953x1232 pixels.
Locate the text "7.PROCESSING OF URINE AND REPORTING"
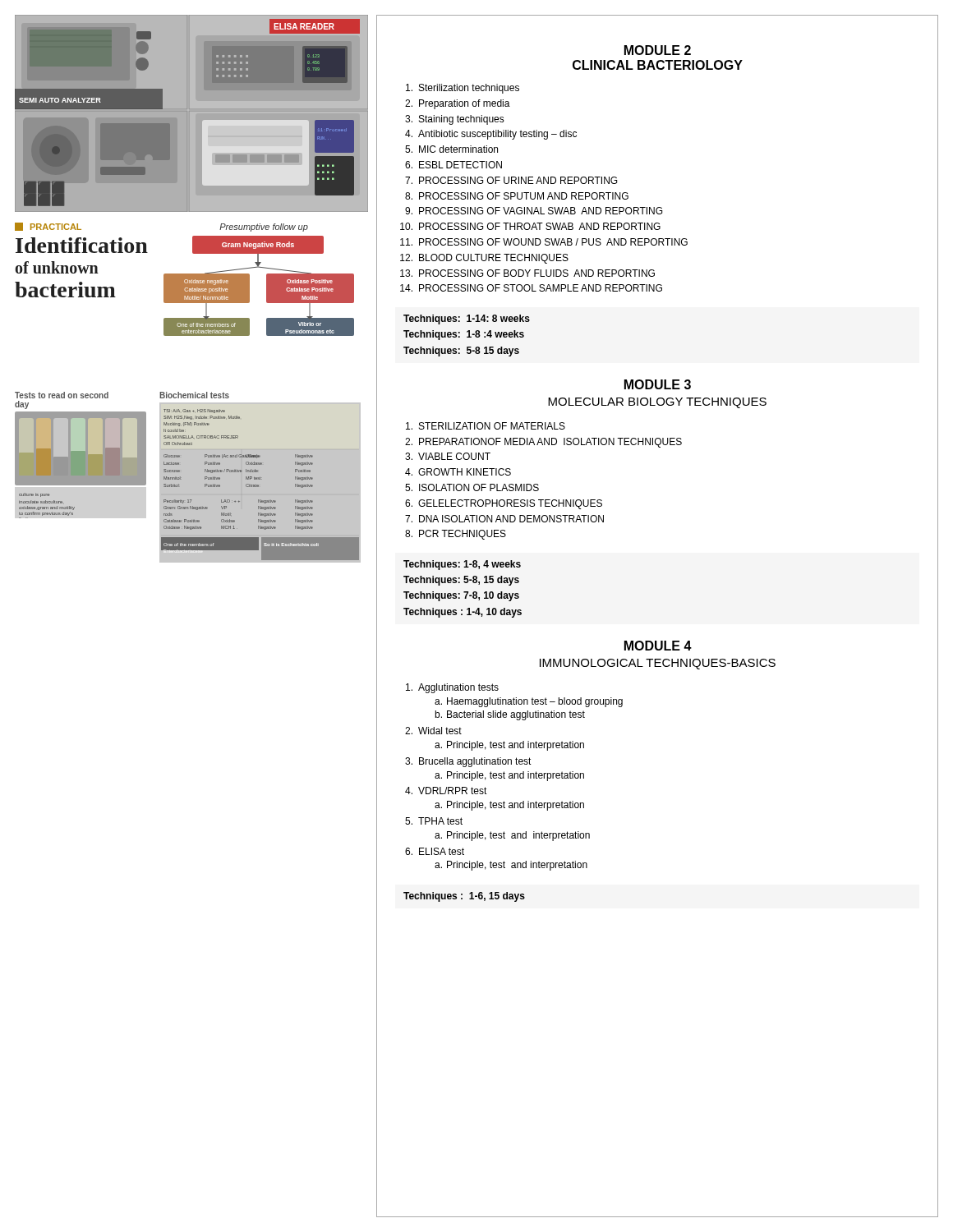507,181
